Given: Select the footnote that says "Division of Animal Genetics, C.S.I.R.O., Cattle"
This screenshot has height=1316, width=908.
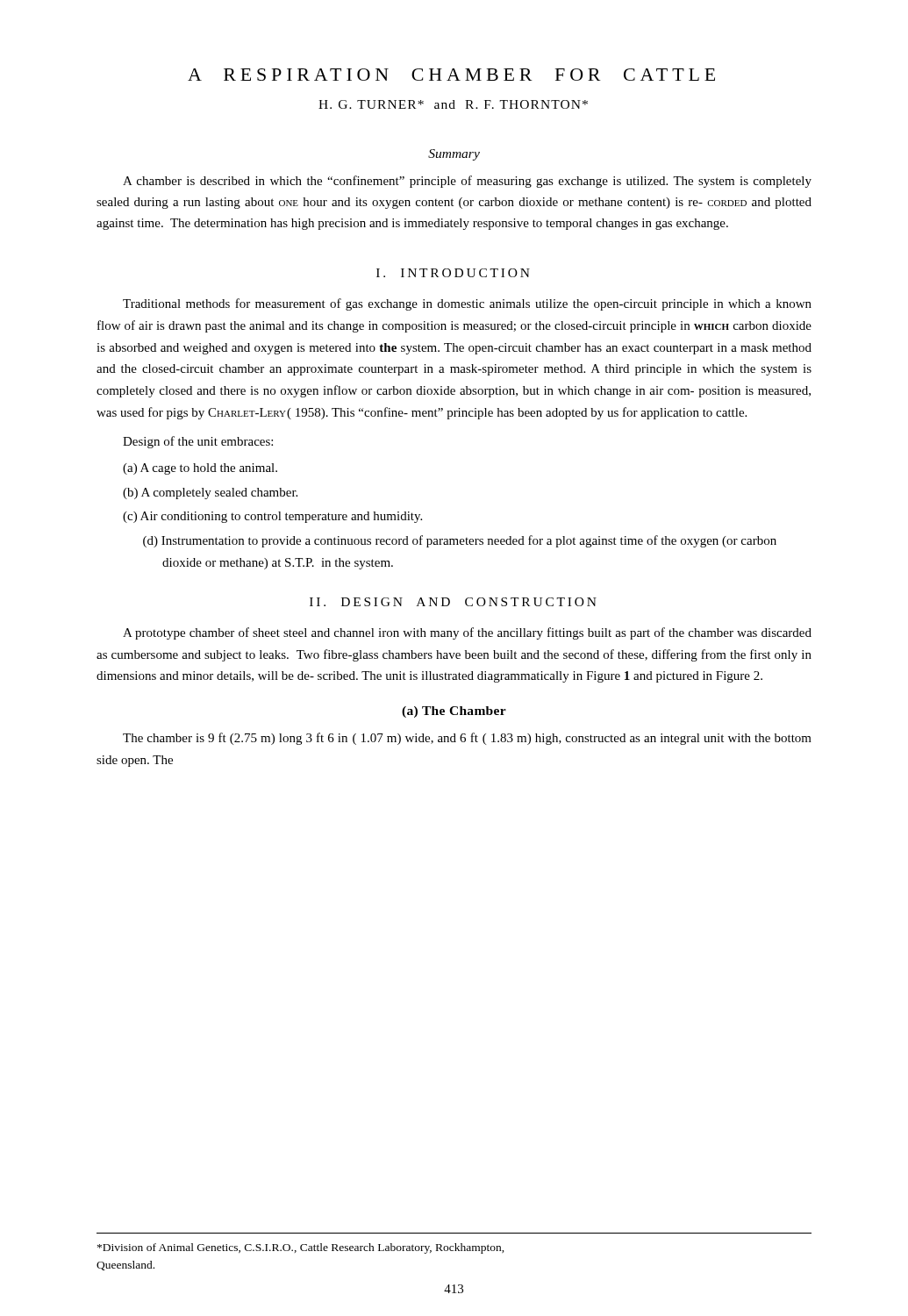Looking at the screenshot, I should pyautogui.click(x=301, y=1256).
